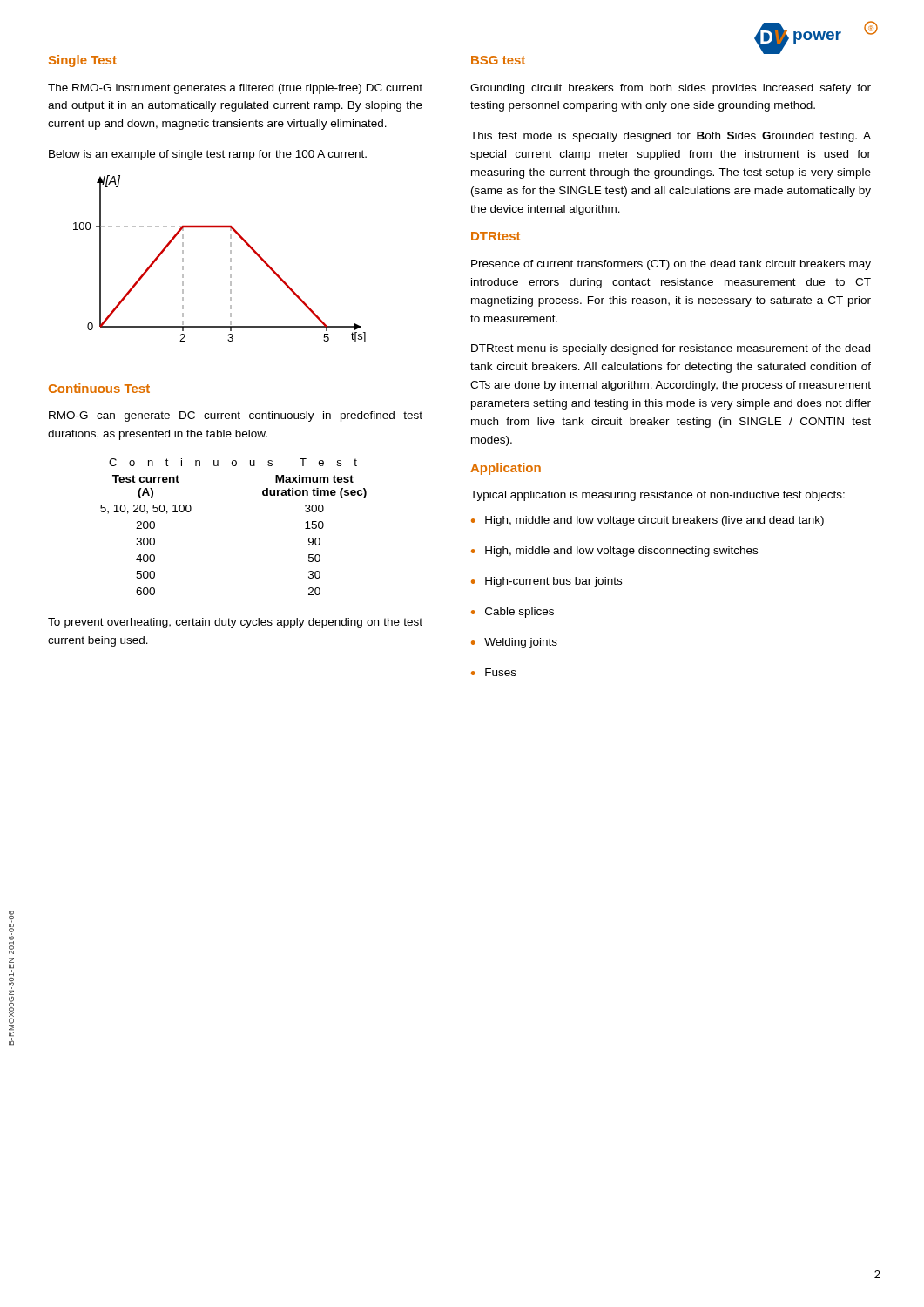The width and height of the screenshot is (924, 1307).
Task: Select the text block that reads "The RMO-G instrument generates a filtered (true ripple-free)"
Action: pyautogui.click(x=235, y=106)
